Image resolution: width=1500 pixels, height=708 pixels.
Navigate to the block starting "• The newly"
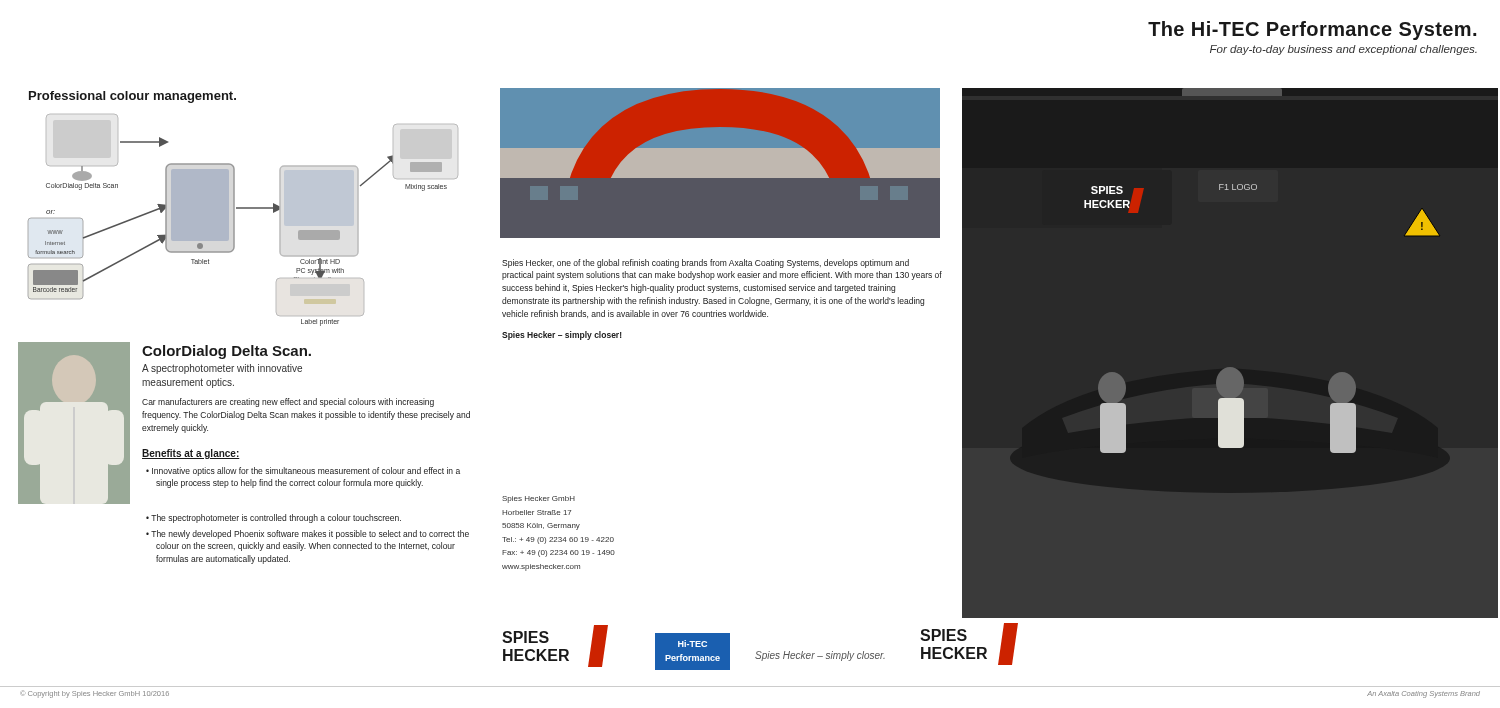pos(308,546)
